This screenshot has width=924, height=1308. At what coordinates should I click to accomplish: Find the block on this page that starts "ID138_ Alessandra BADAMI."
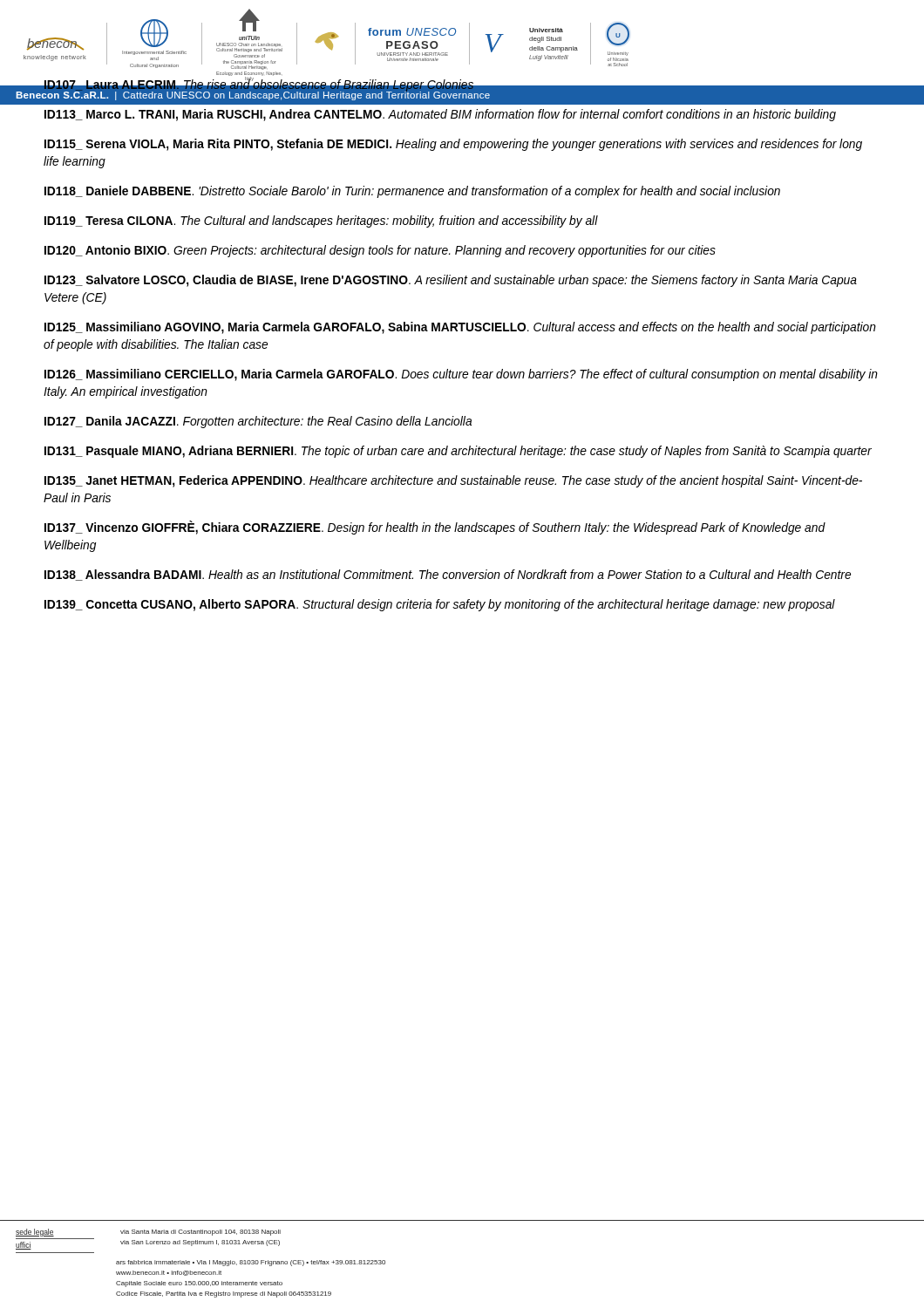(447, 575)
